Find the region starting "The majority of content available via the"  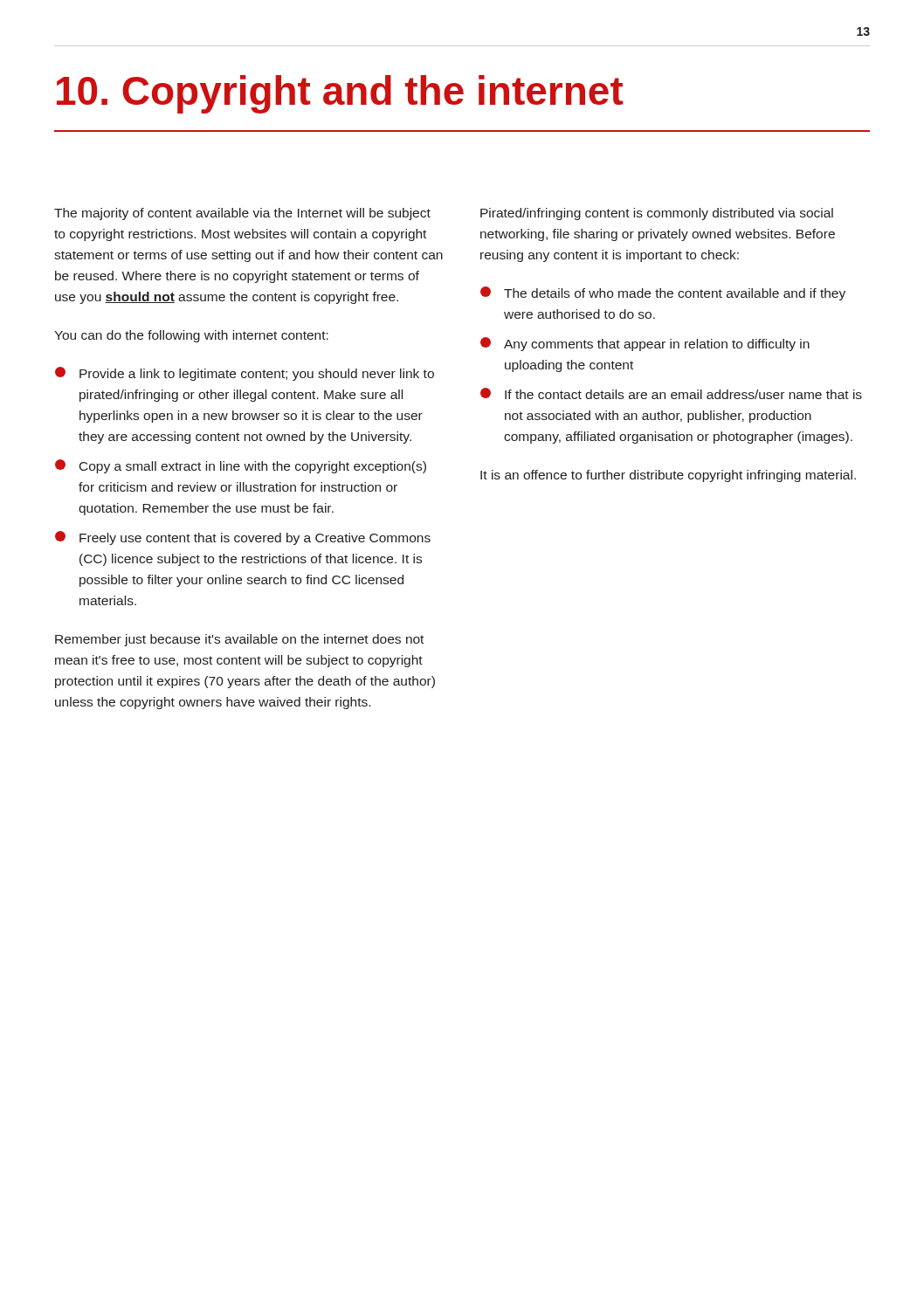click(x=249, y=255)
